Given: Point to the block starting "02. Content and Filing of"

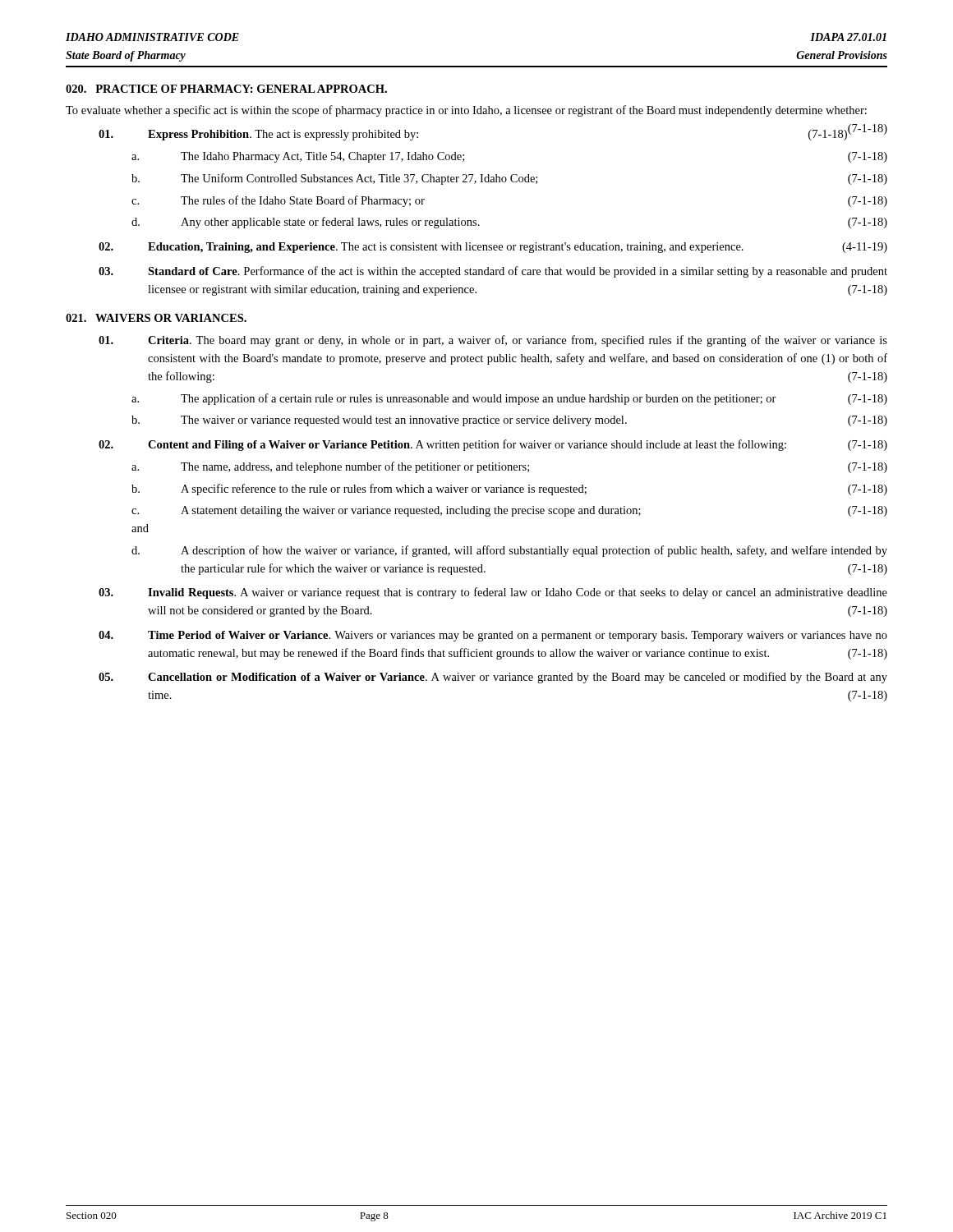Looking at the screenshot, I should coord(476,445).
